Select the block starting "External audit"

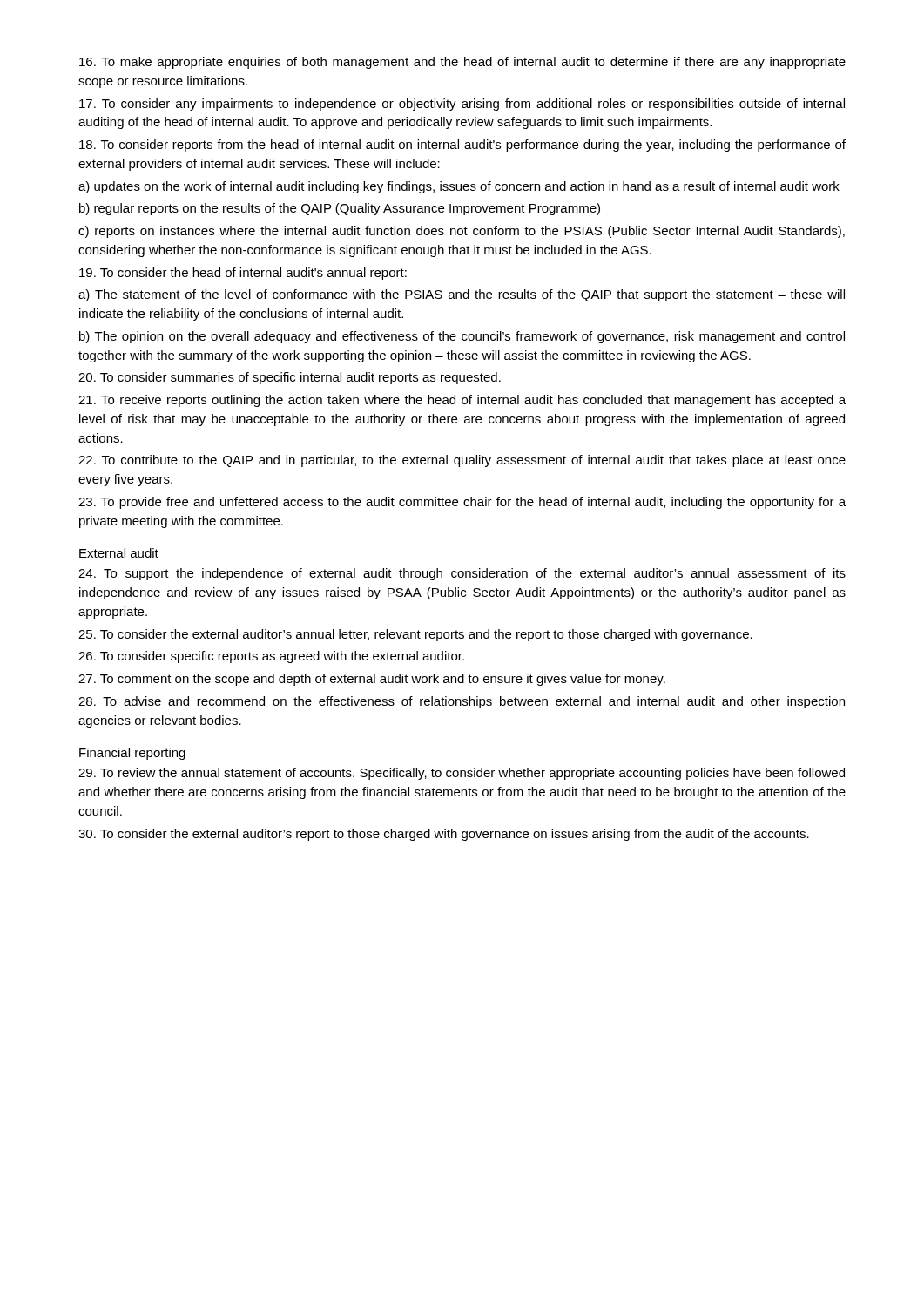[x=118, y=553]
